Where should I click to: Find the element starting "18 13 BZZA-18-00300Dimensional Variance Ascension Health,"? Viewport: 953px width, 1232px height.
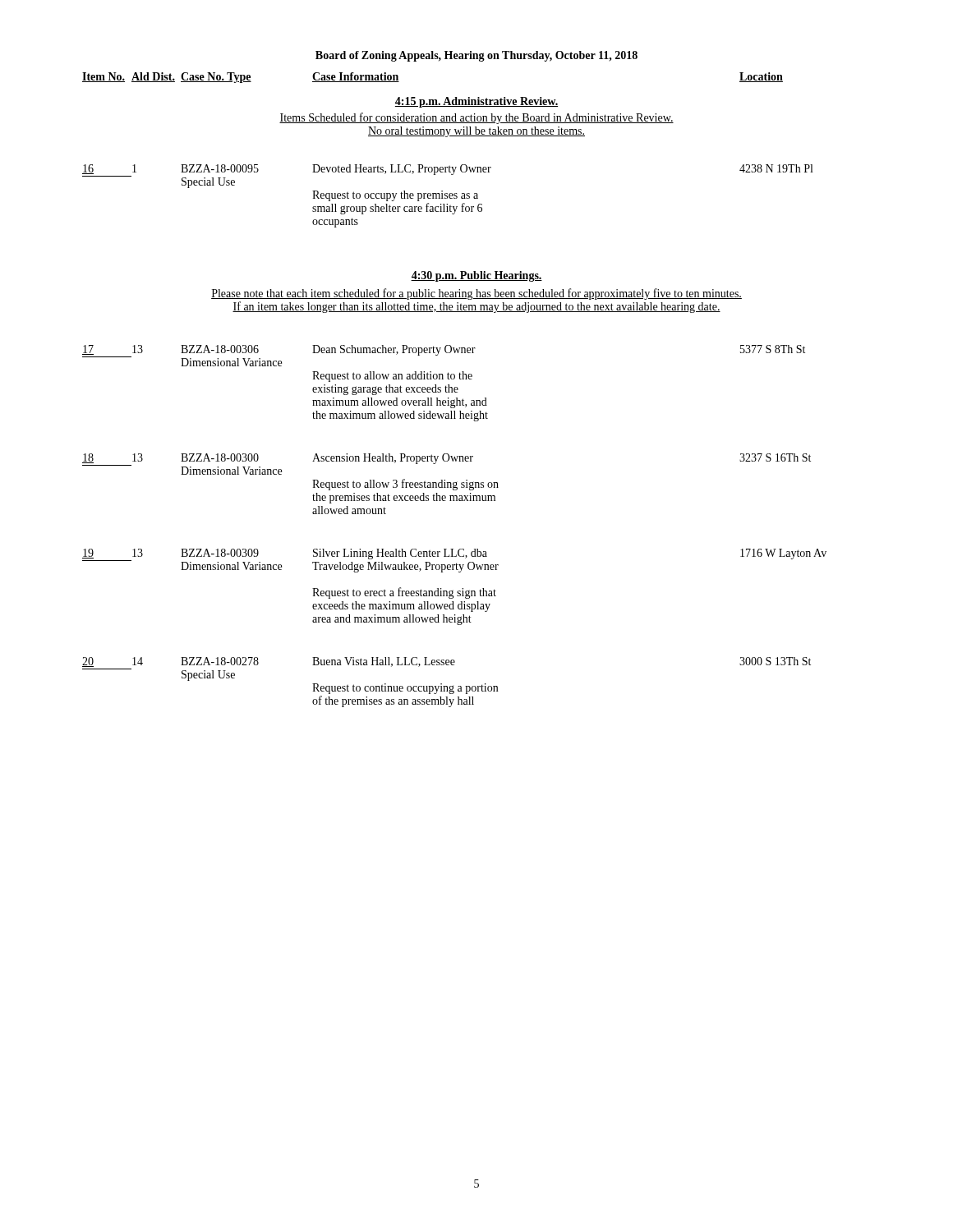click(x=476, y=485)
